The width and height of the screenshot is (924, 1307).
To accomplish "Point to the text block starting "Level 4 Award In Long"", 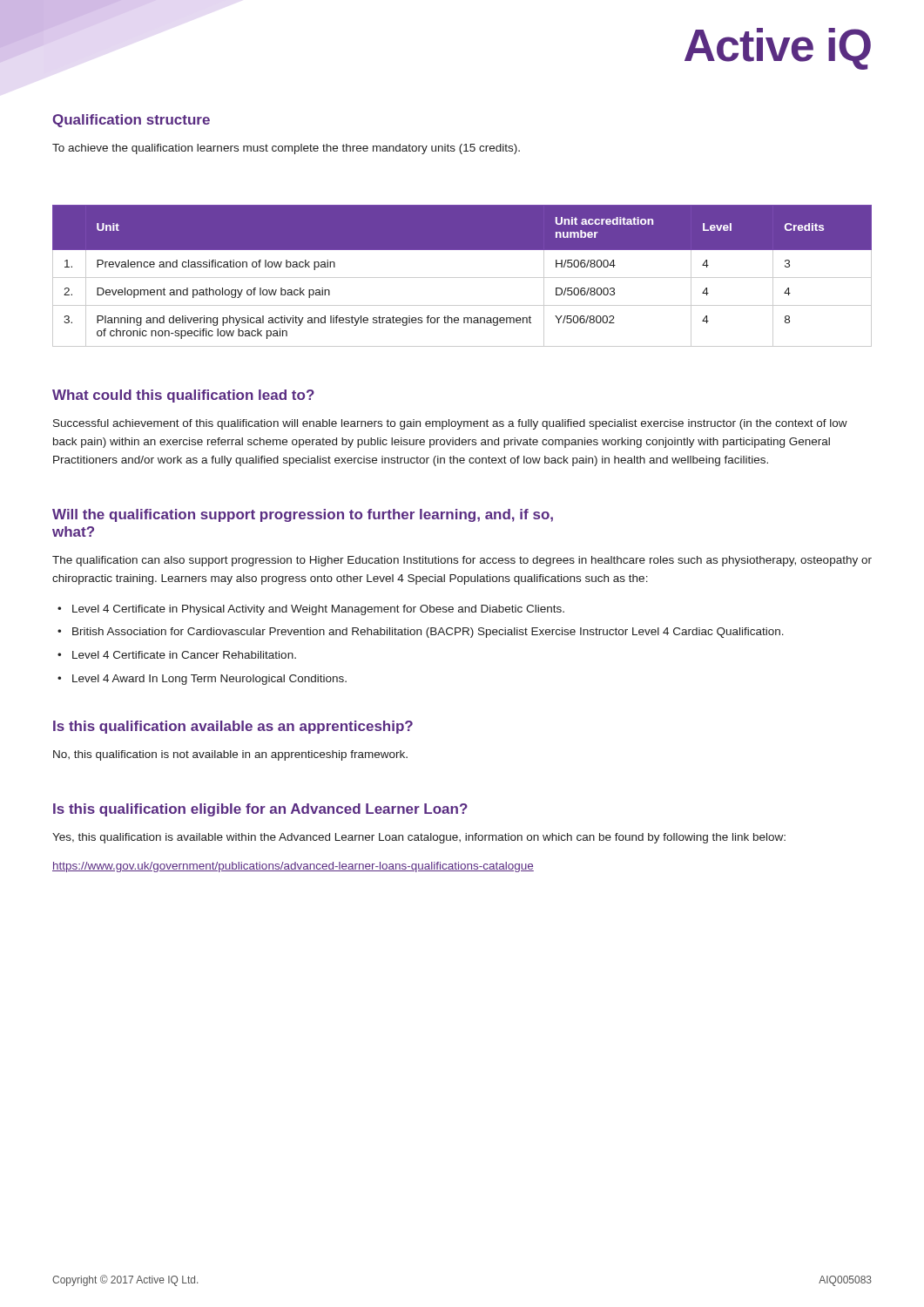I will [x=209, y=679].
